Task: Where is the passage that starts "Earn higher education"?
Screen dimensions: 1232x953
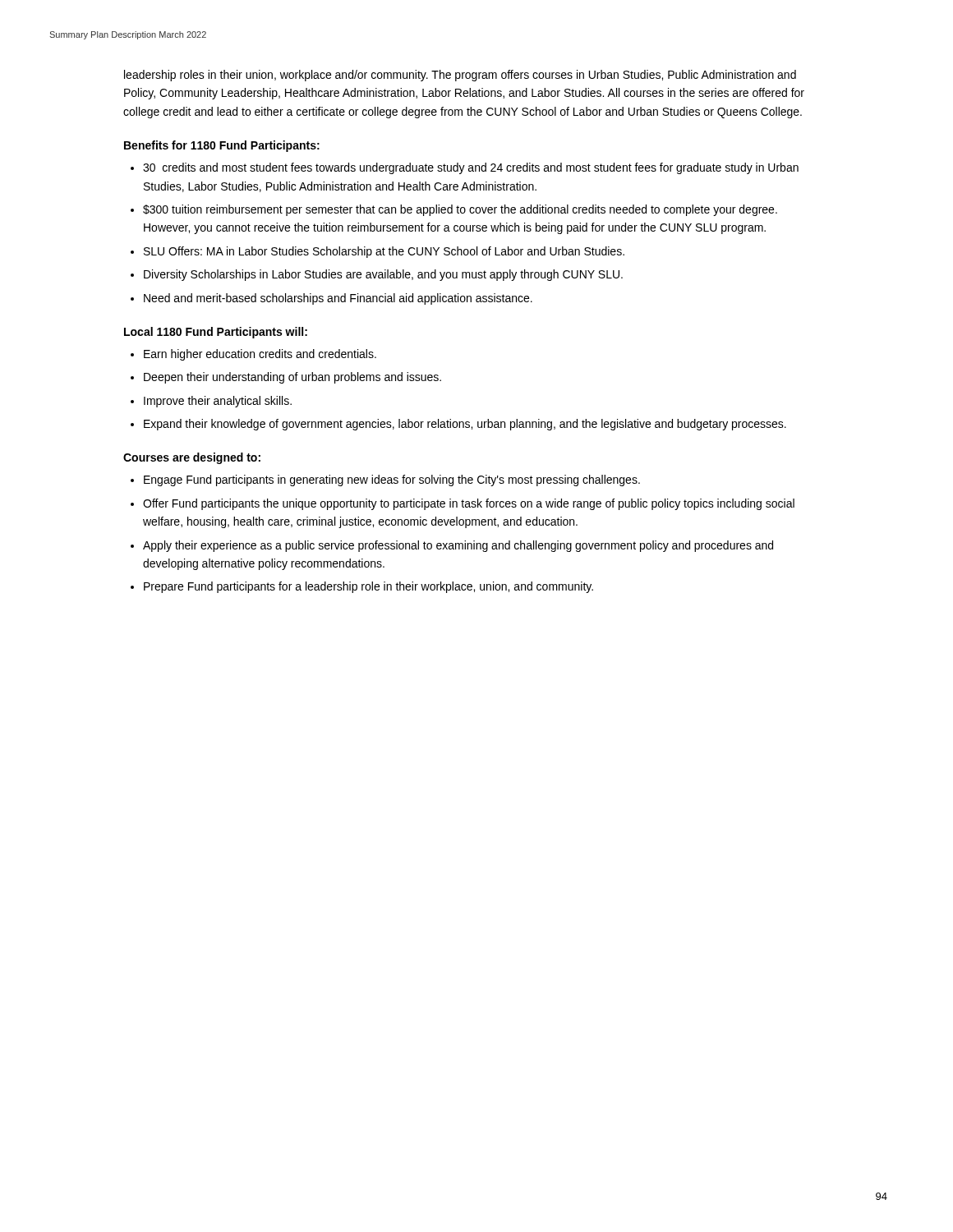Action: (x=260, y=354)
